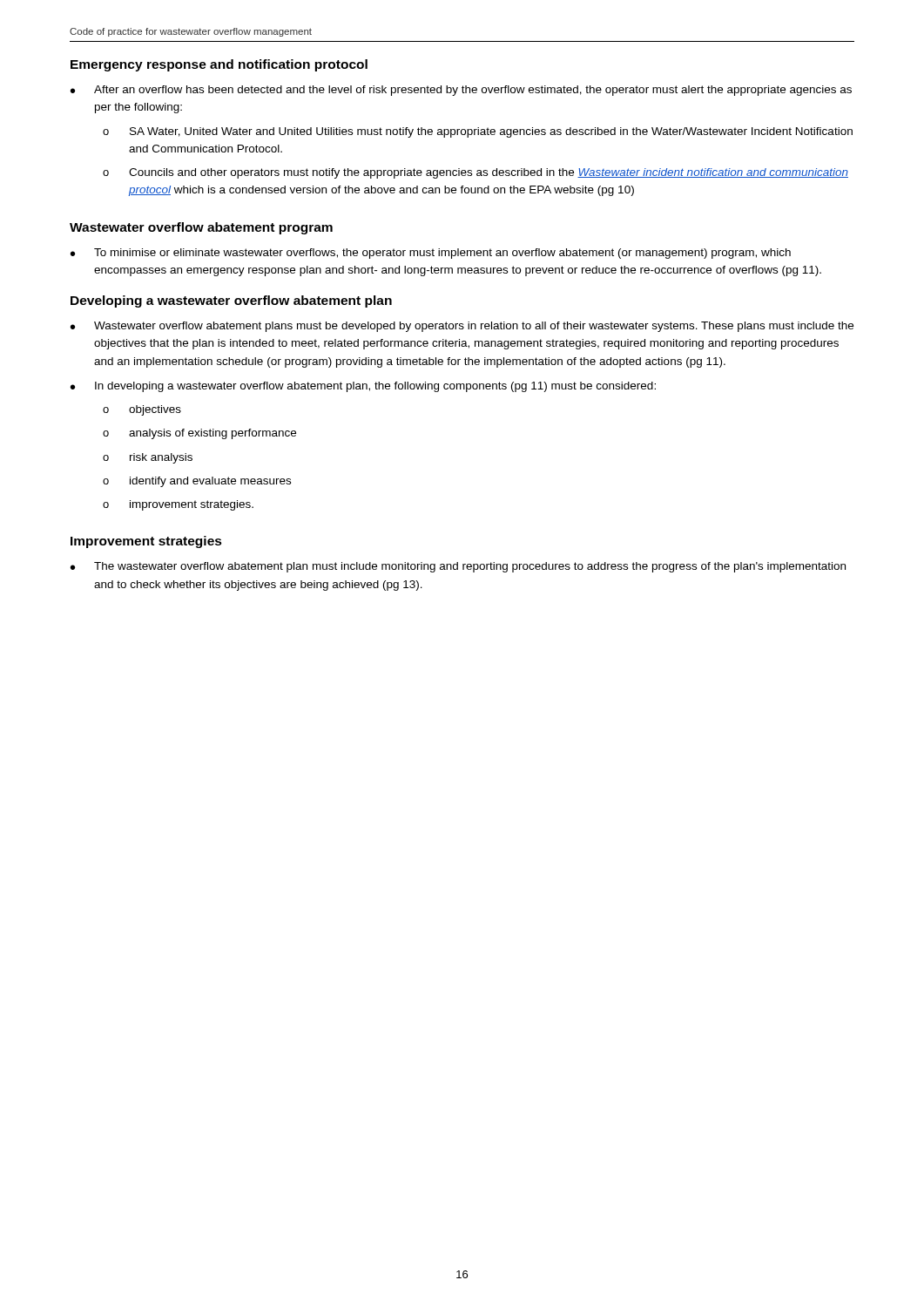Screen dimensions: 1307x924
Task: Select the block starting "o objectives"
Action: (x=142, y=410)
